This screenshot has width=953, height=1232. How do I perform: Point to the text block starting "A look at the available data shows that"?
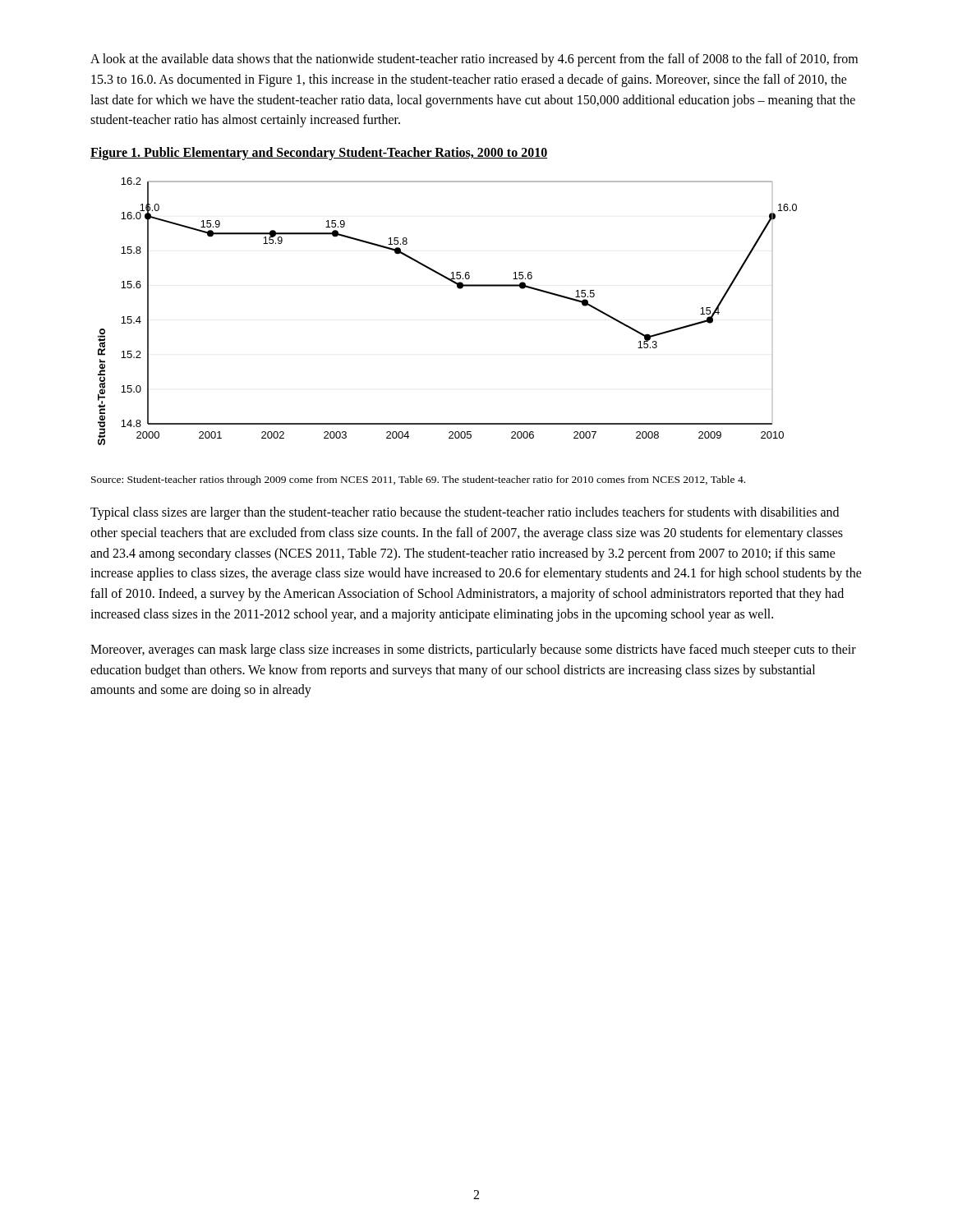474,89
